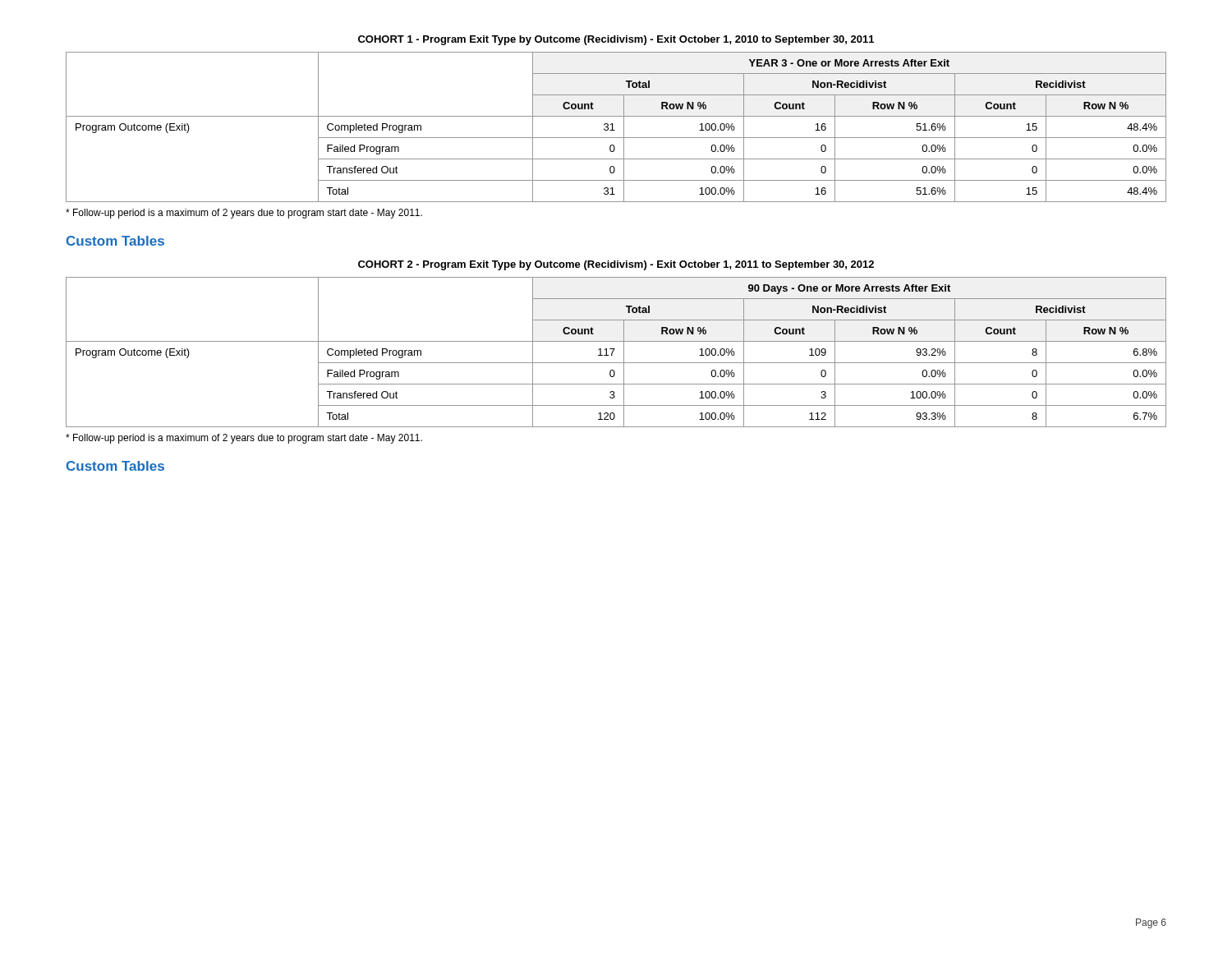Click the caption that begins "COHORT 2 -"

[616, 264]
